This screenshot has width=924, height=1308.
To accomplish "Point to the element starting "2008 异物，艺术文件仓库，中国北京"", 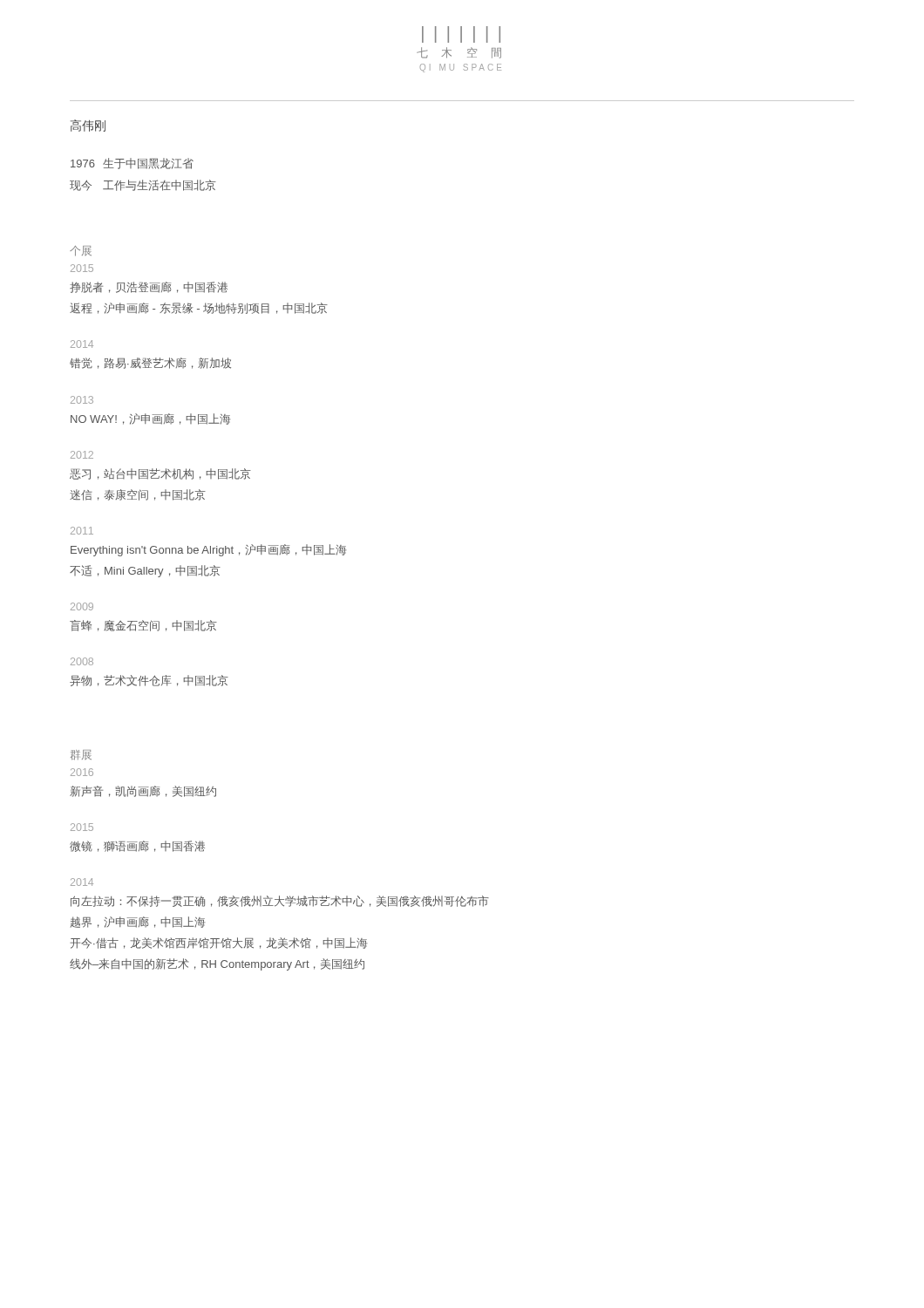I will tap(82, 661).
